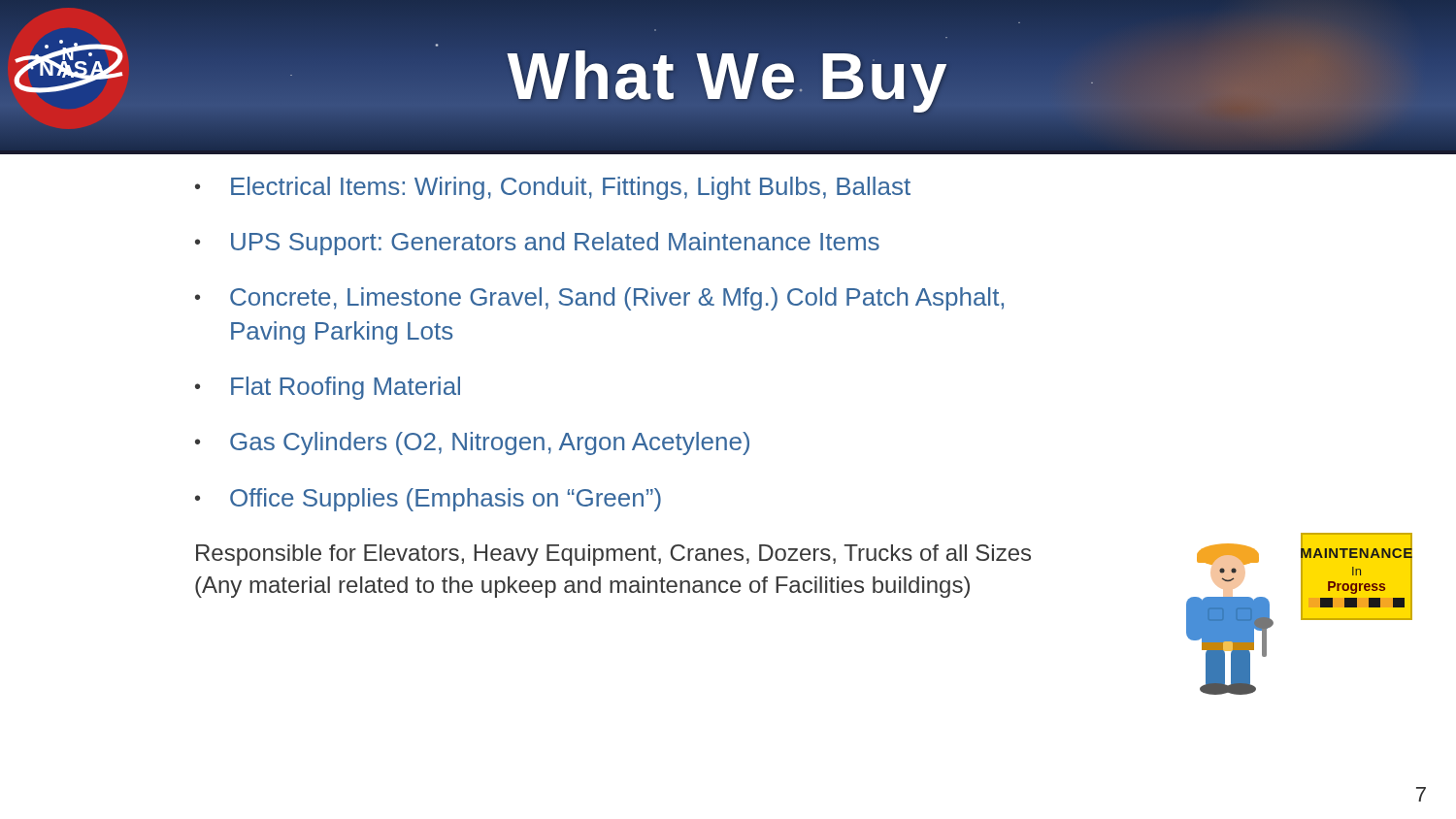Locate the list item containing "• UPS Support: Generators and Related Maintenance"
This screenshot has height=819, width=1456.
(537, 242)
